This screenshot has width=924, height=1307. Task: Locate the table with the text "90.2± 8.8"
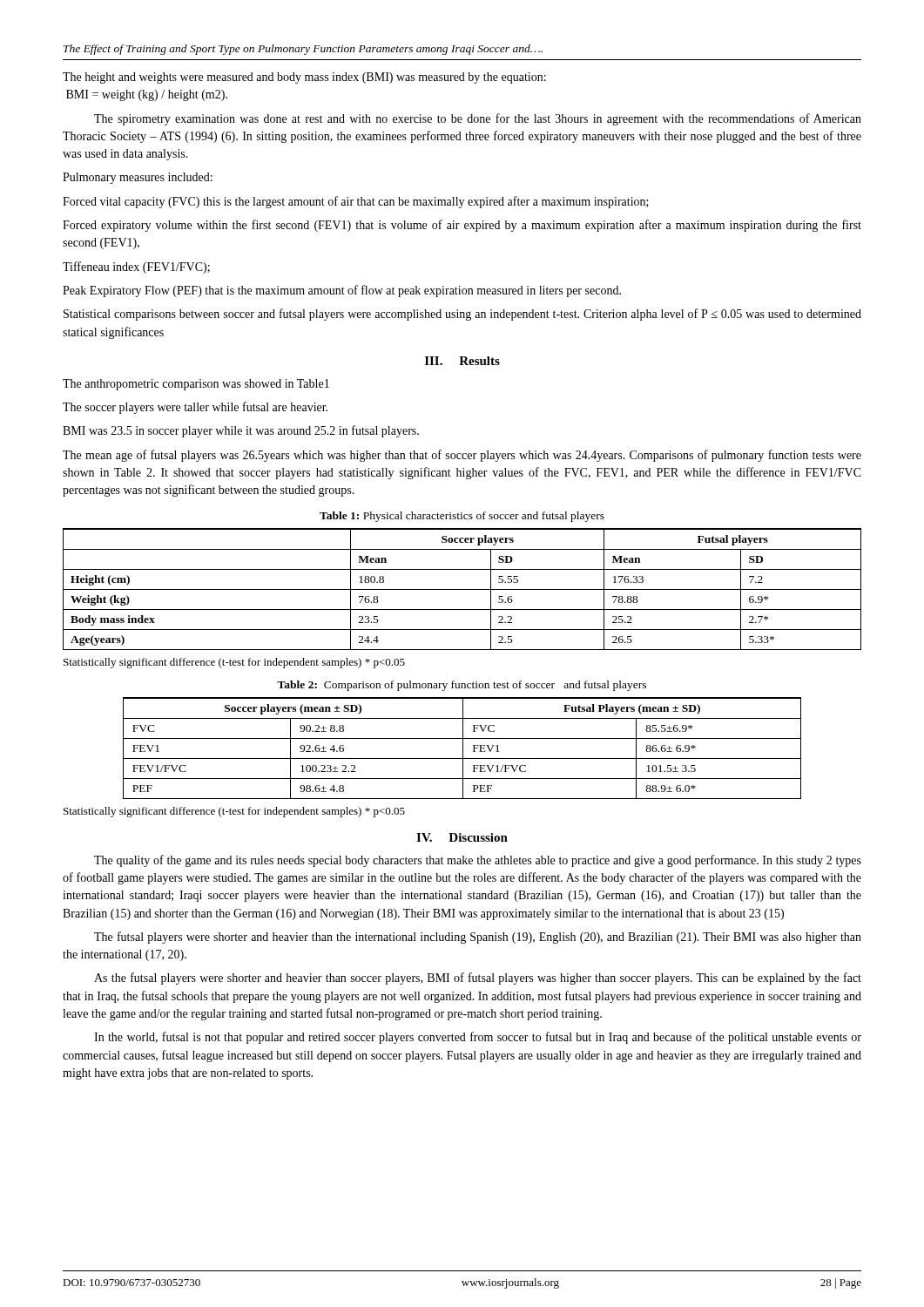[x=462, y=748]
